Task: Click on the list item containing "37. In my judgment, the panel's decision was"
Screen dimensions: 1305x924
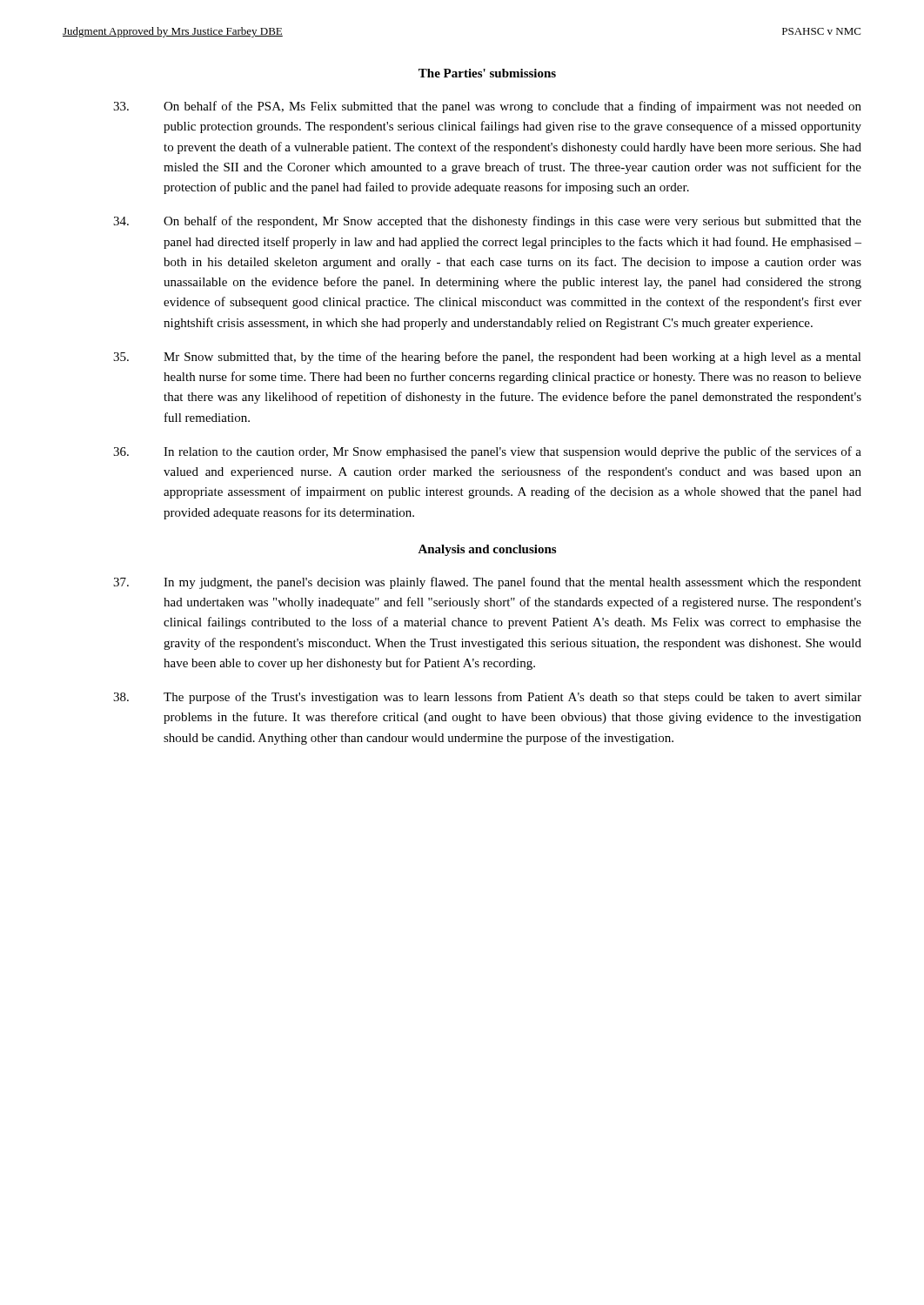Action: [487, 623]
